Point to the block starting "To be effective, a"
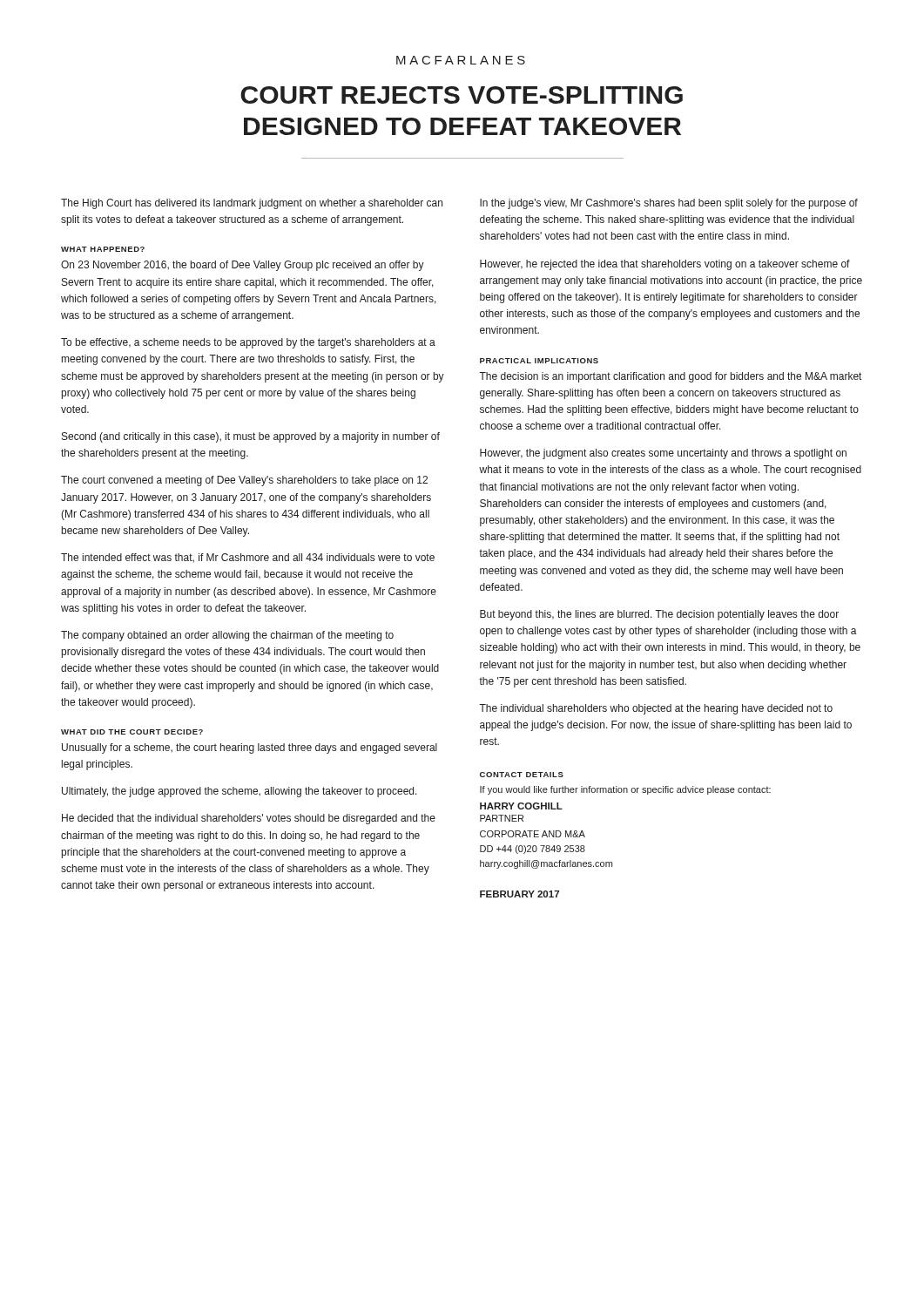 [252, 376]
